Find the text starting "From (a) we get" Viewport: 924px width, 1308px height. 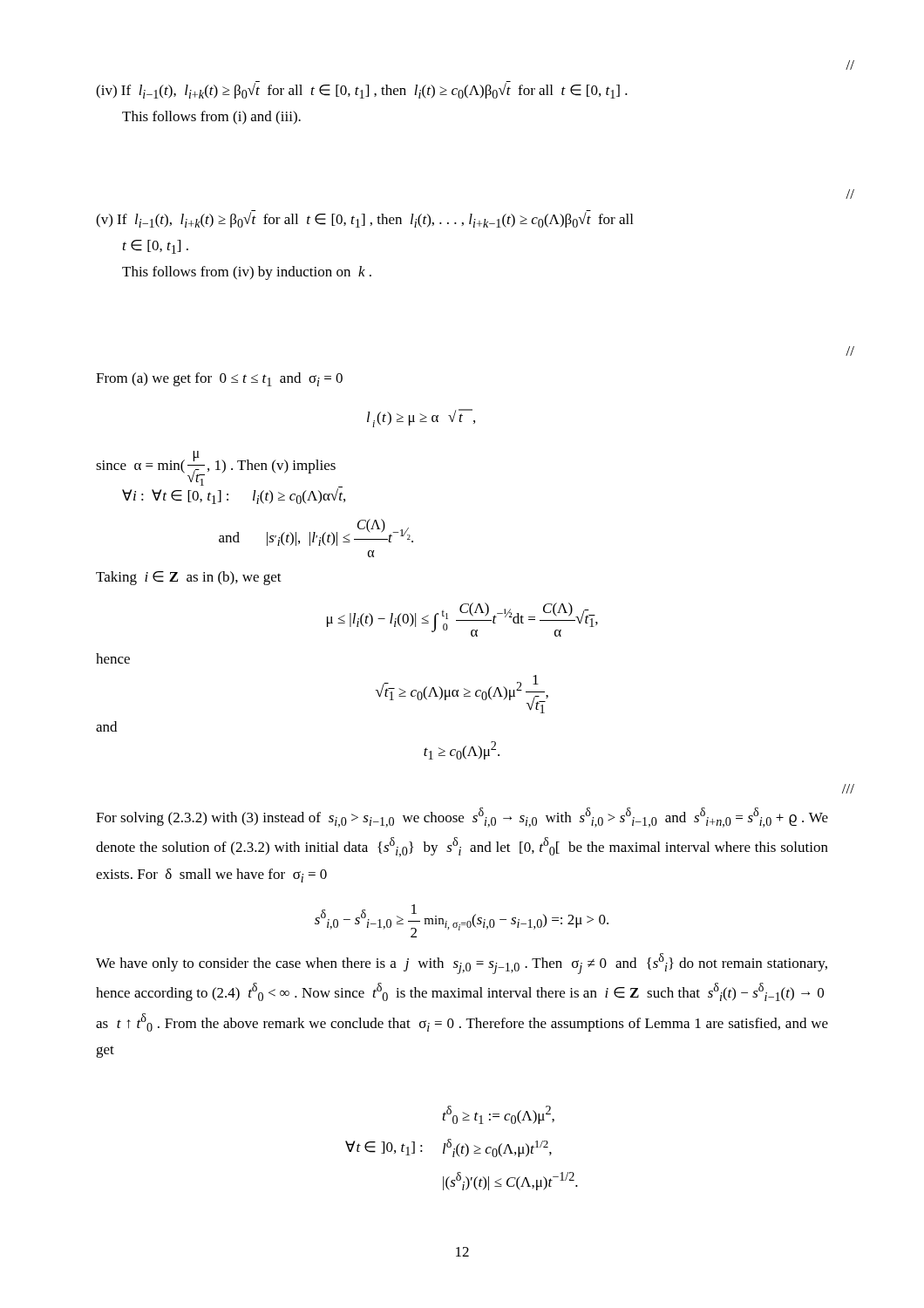tap(219, 380)
